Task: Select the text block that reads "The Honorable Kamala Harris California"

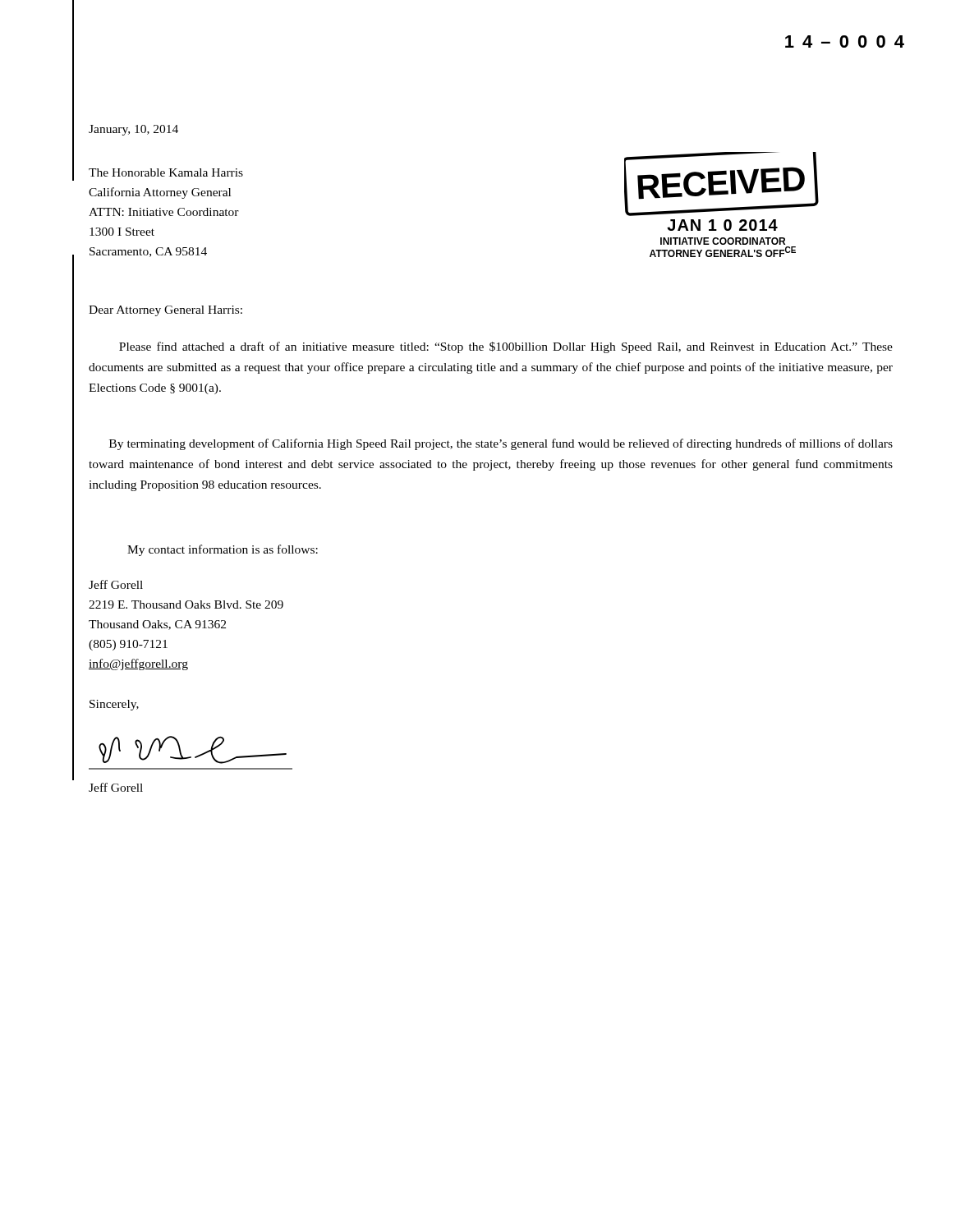Action: click(166, 212)
